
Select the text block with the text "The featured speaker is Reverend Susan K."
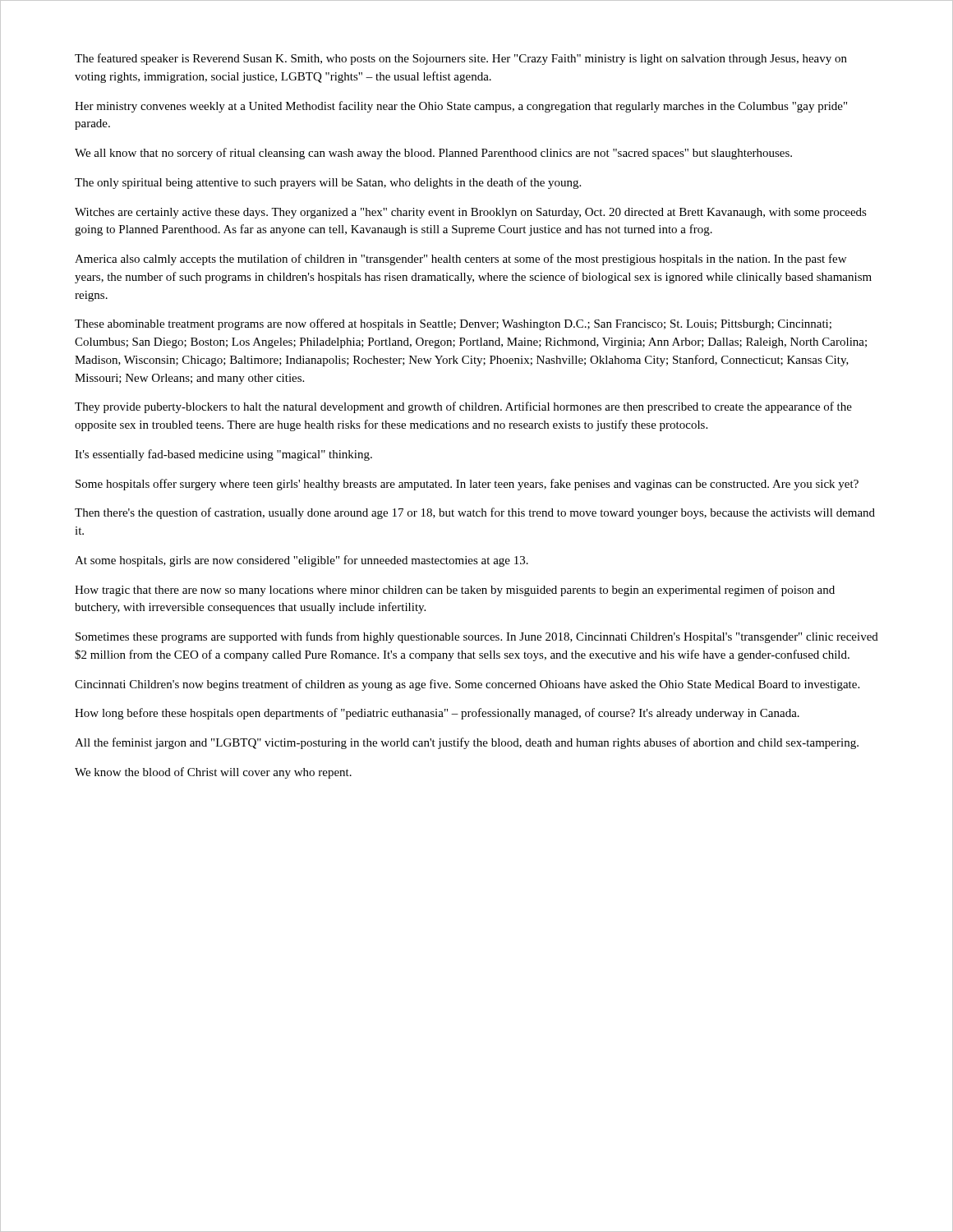click(x=461, y=67)
